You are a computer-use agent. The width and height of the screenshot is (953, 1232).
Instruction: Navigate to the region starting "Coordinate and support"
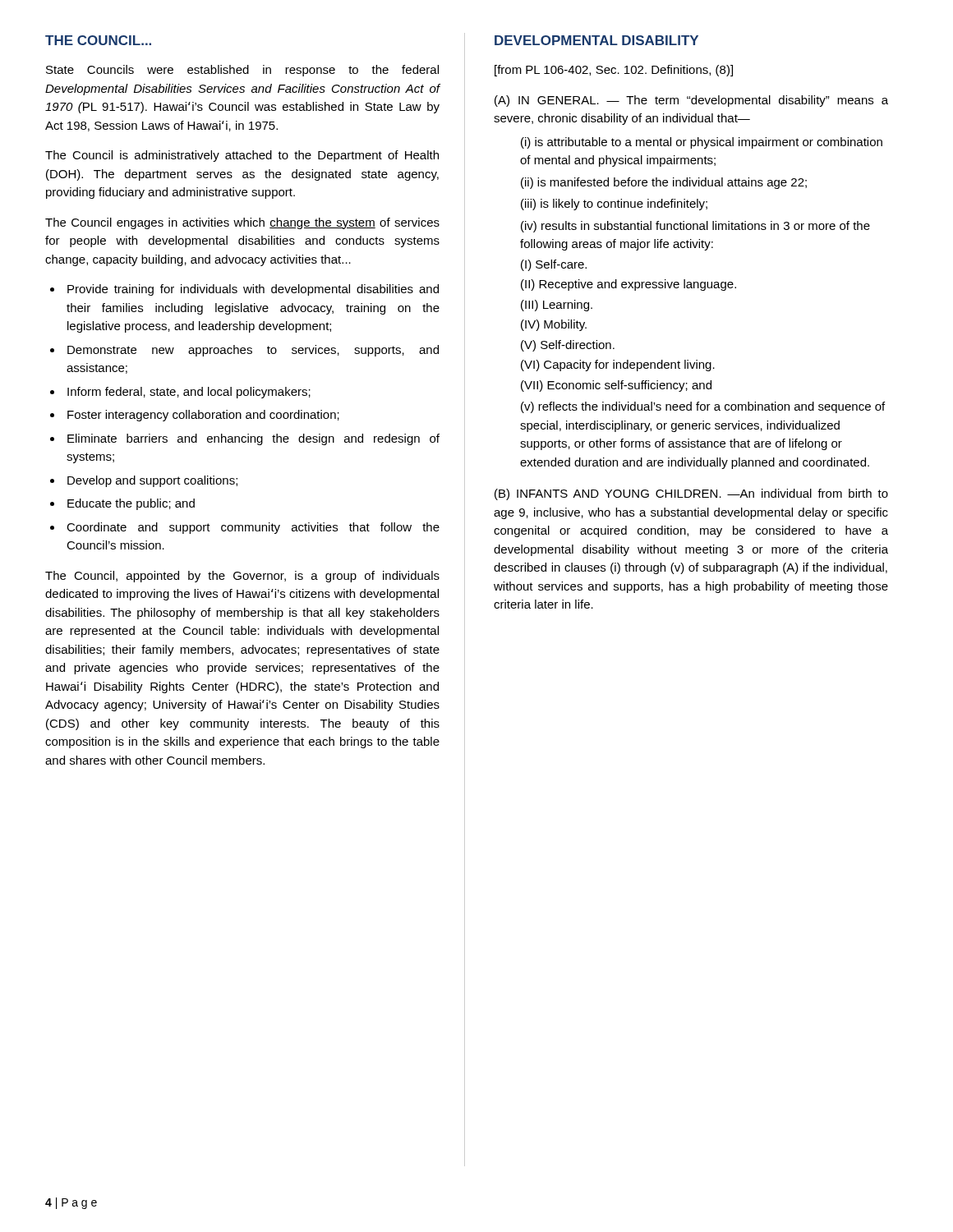(x=251, y=536)
